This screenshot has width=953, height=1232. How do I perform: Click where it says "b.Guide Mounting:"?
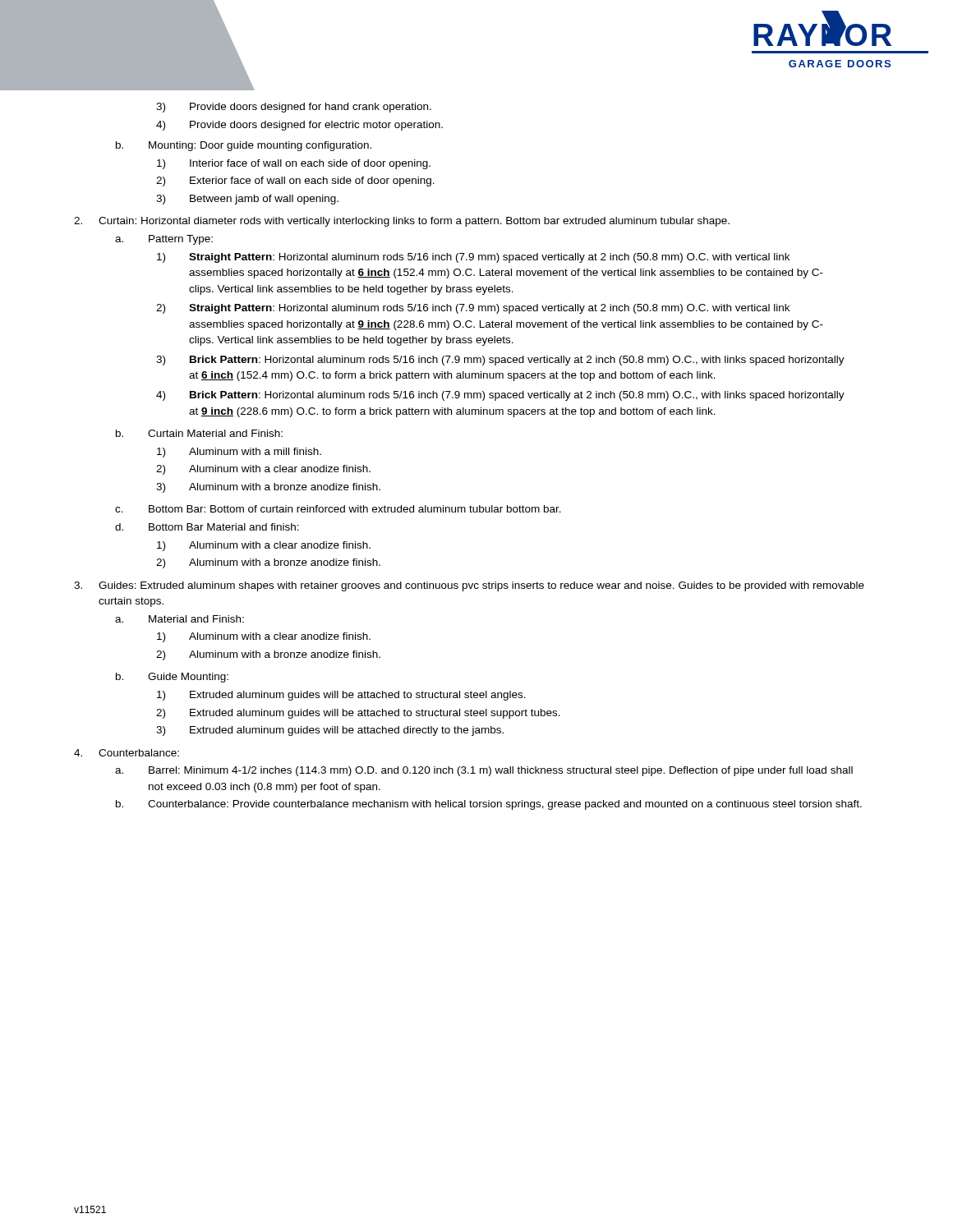172,678
